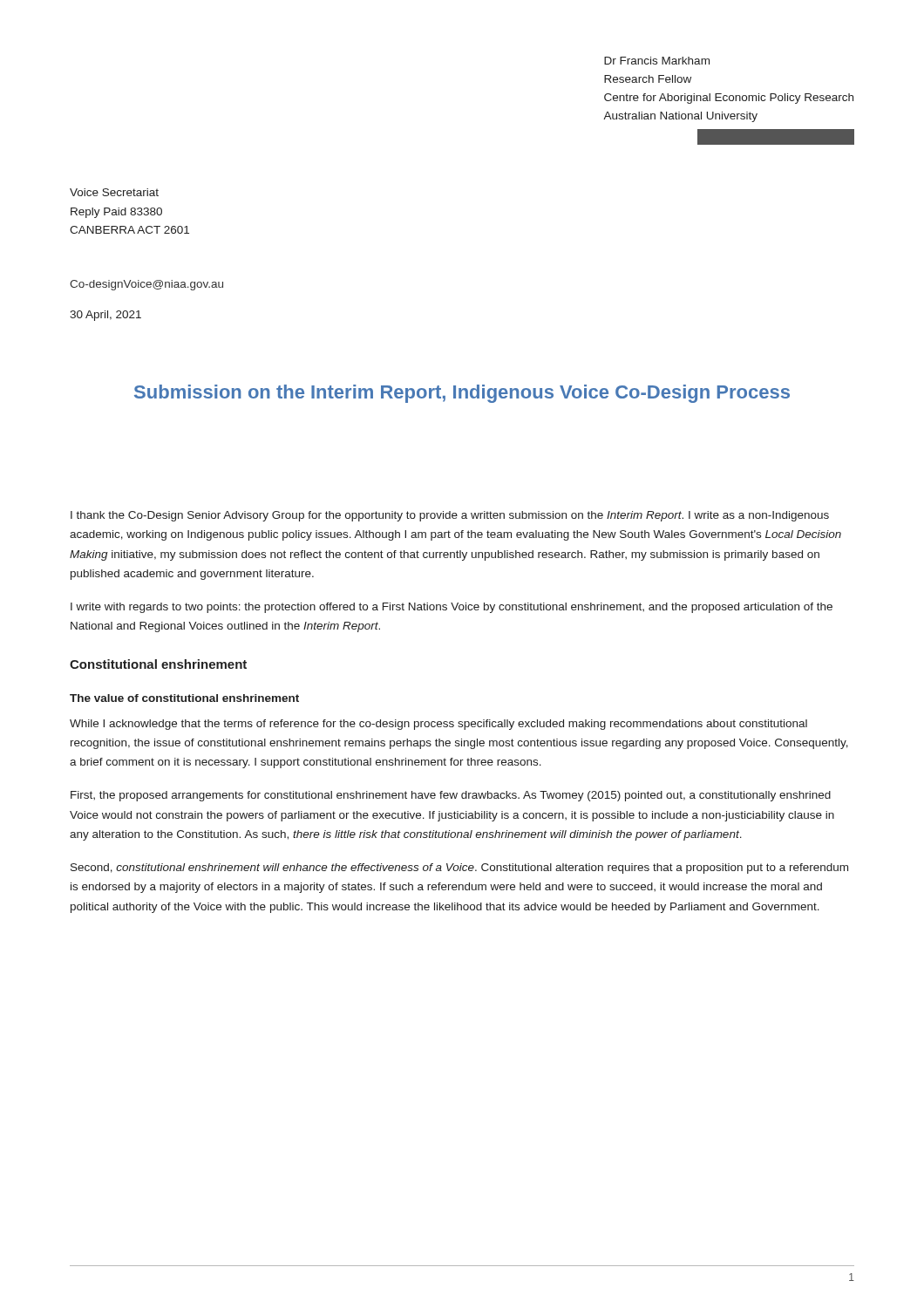Find the passage starting "30 April, 2021"
This screenshot has width=924, height=1308.
pos(106,314)
